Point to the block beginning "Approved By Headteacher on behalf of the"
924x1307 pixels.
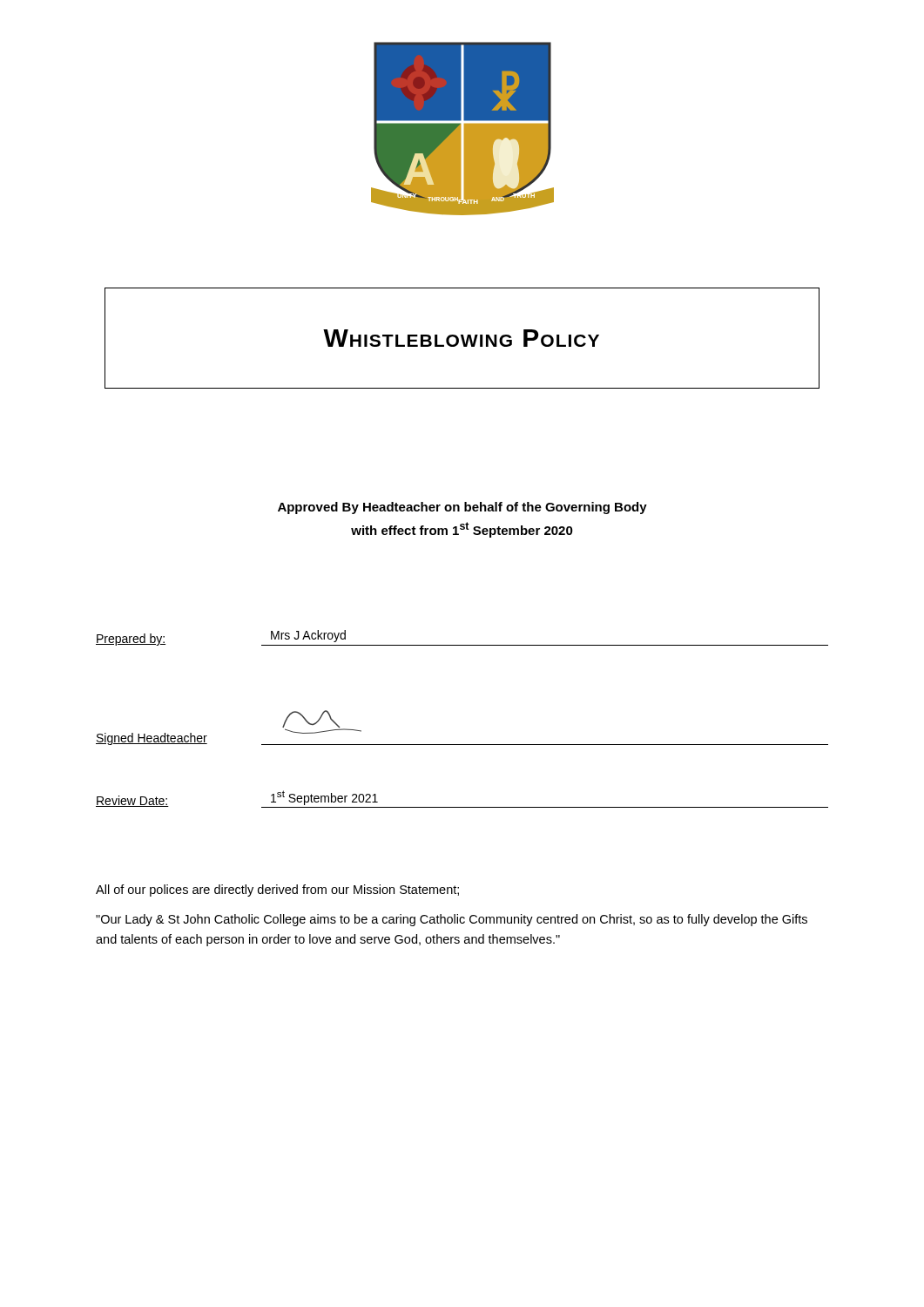462,518
